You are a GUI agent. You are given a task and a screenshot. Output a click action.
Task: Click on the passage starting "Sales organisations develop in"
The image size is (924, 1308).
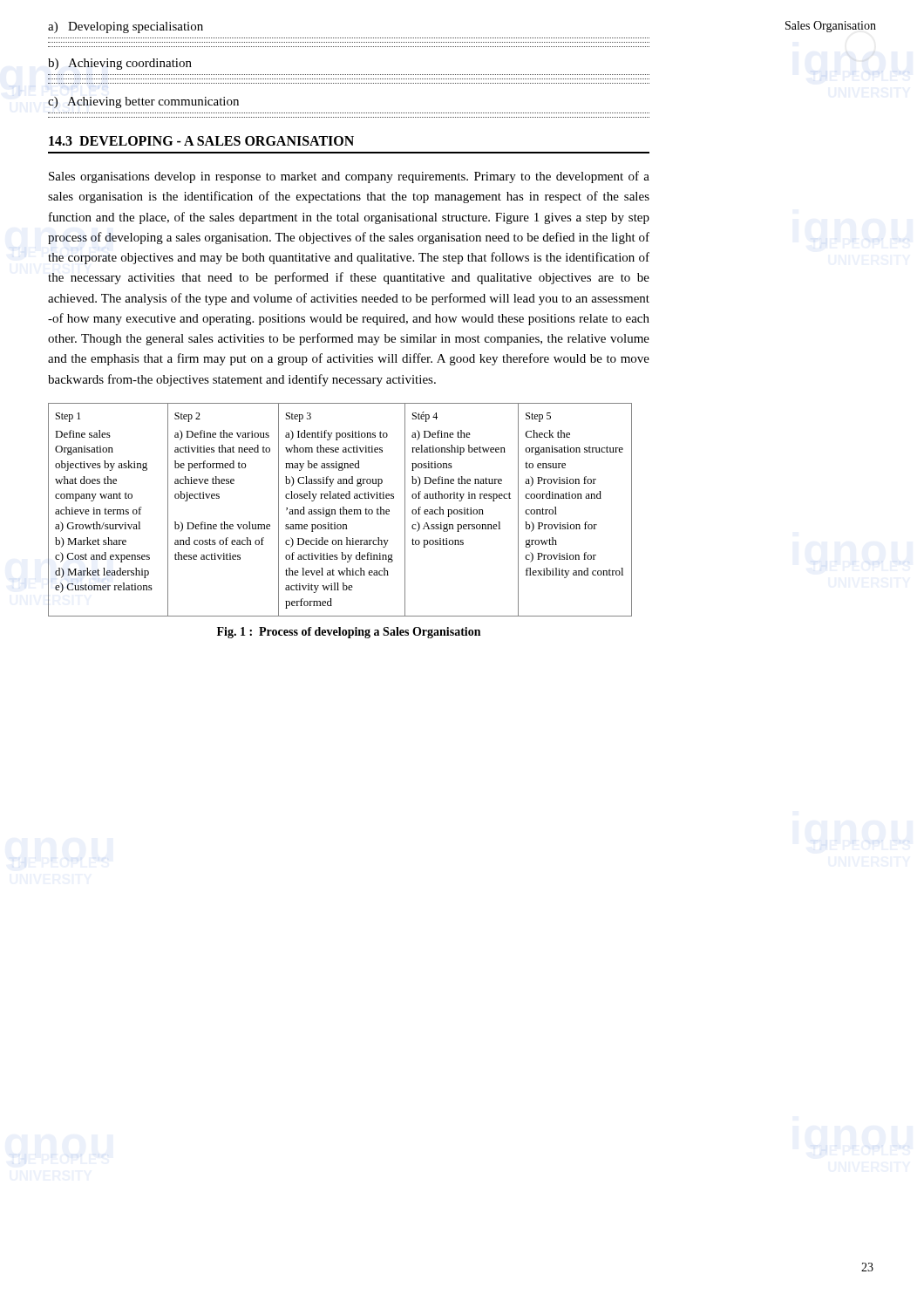click(x=349, y=278)
